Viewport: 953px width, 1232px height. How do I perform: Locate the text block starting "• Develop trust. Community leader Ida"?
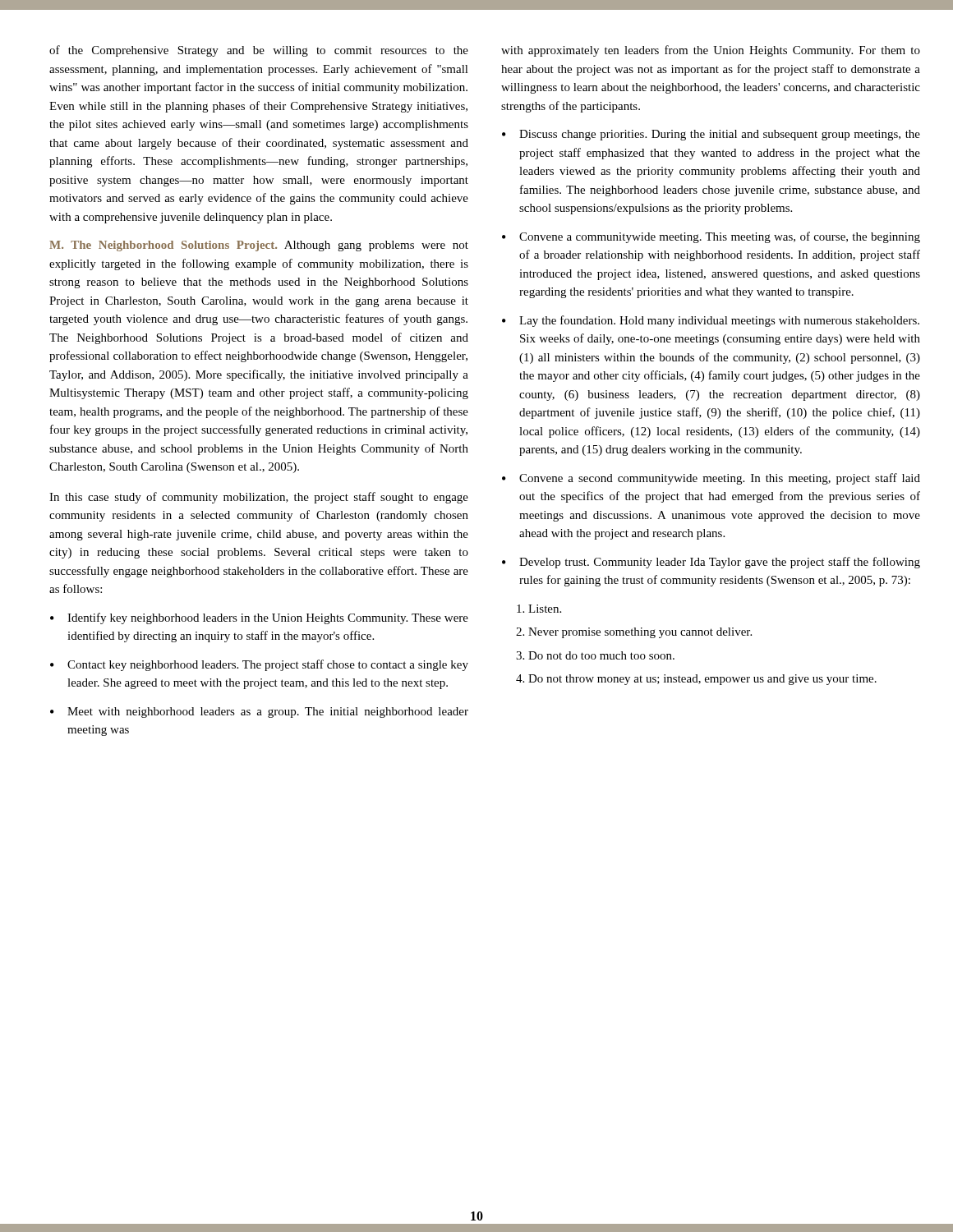click(x=711, y=571)
